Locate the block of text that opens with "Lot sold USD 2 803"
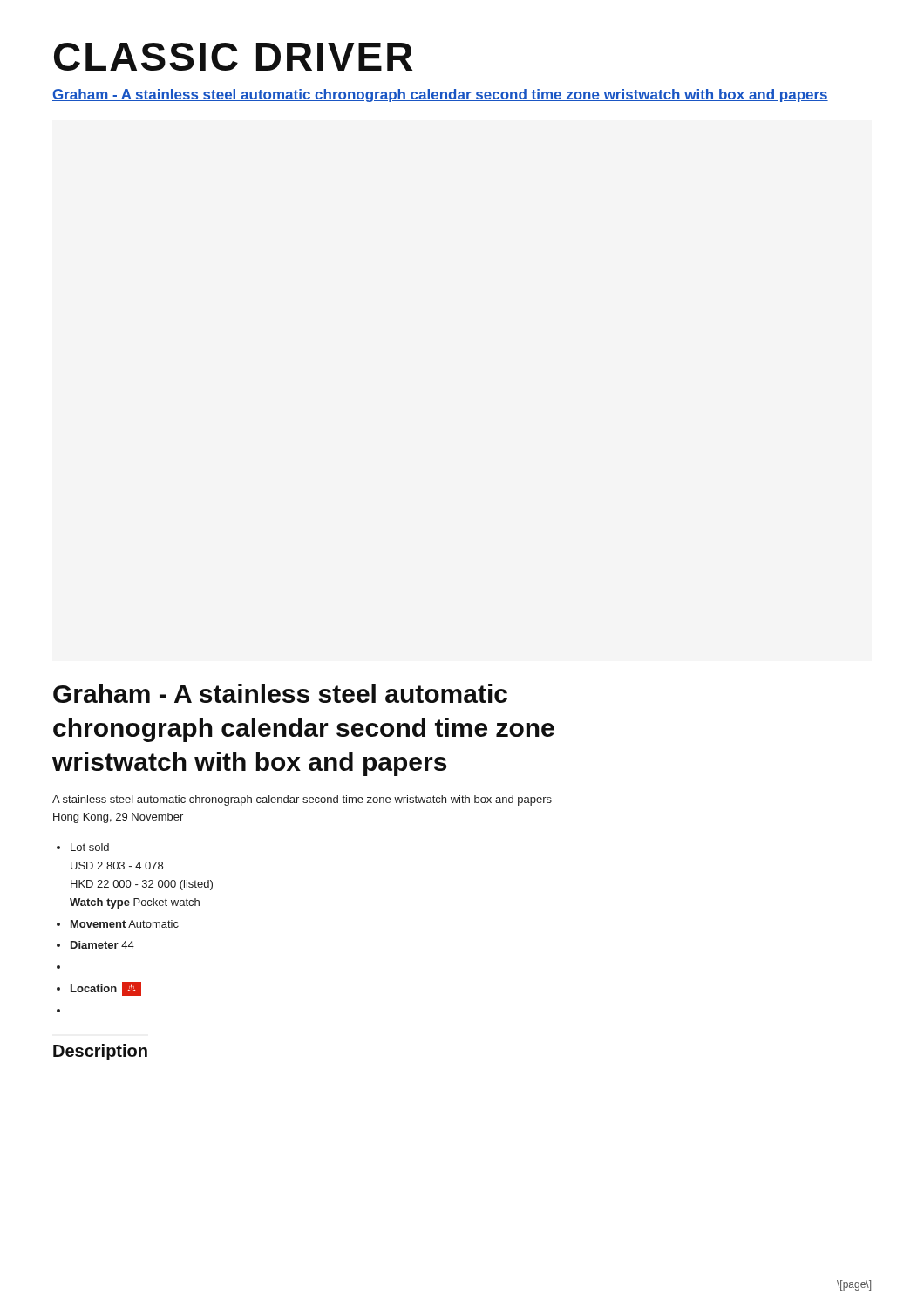 click(x=142, y=875)
